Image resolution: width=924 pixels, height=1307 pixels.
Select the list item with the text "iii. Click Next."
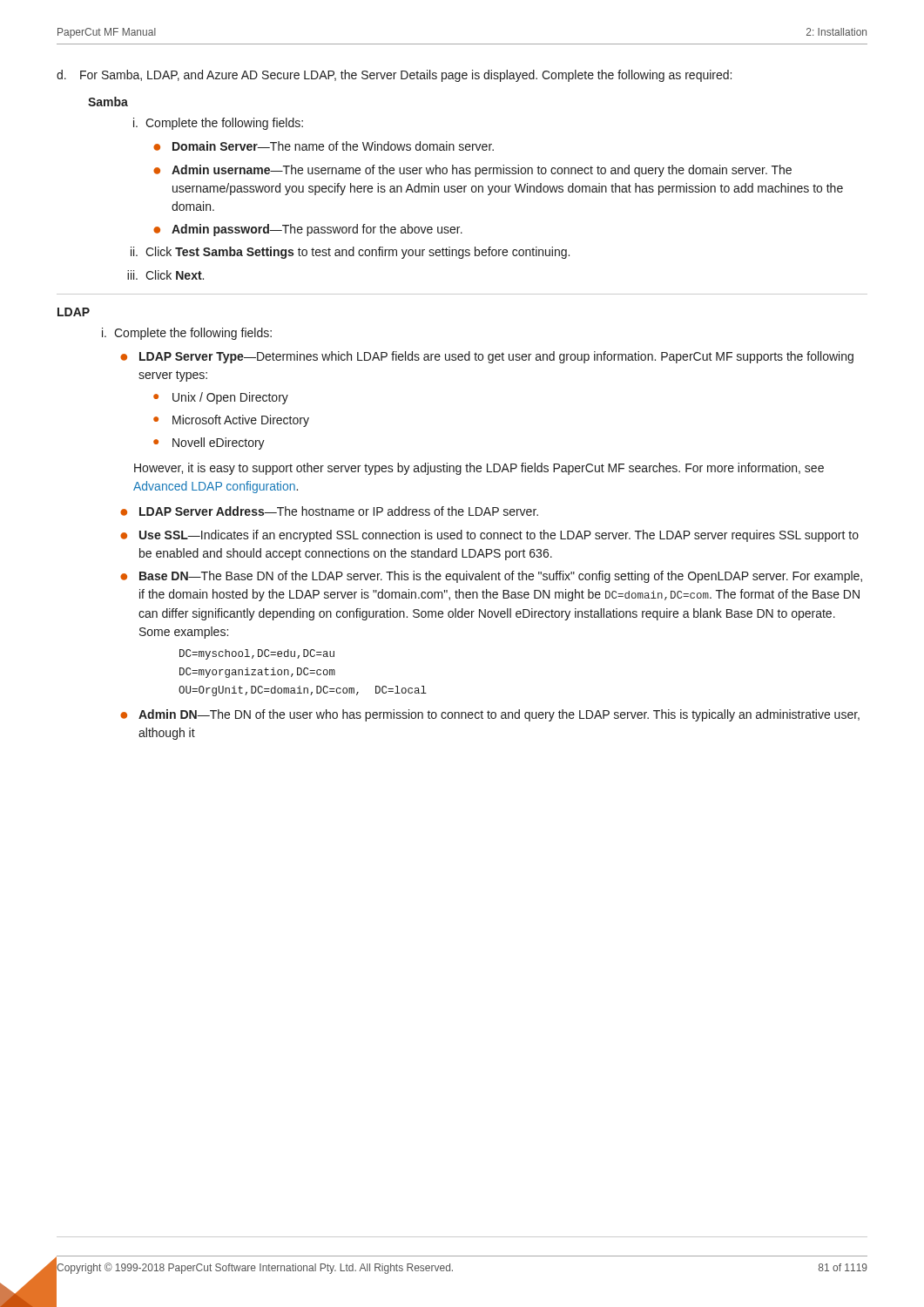pos(162,276)
